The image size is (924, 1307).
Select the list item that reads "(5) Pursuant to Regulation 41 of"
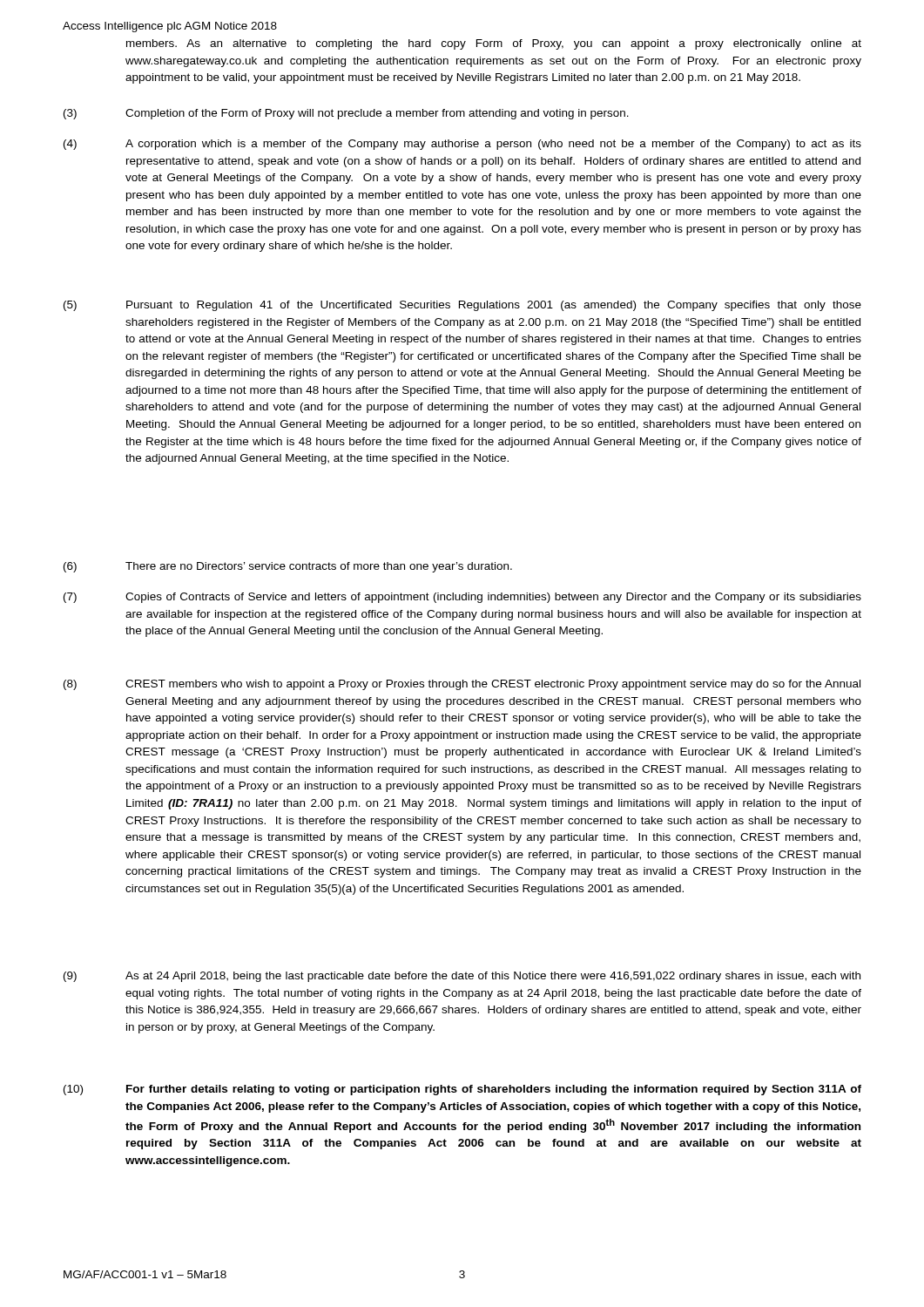462,382
